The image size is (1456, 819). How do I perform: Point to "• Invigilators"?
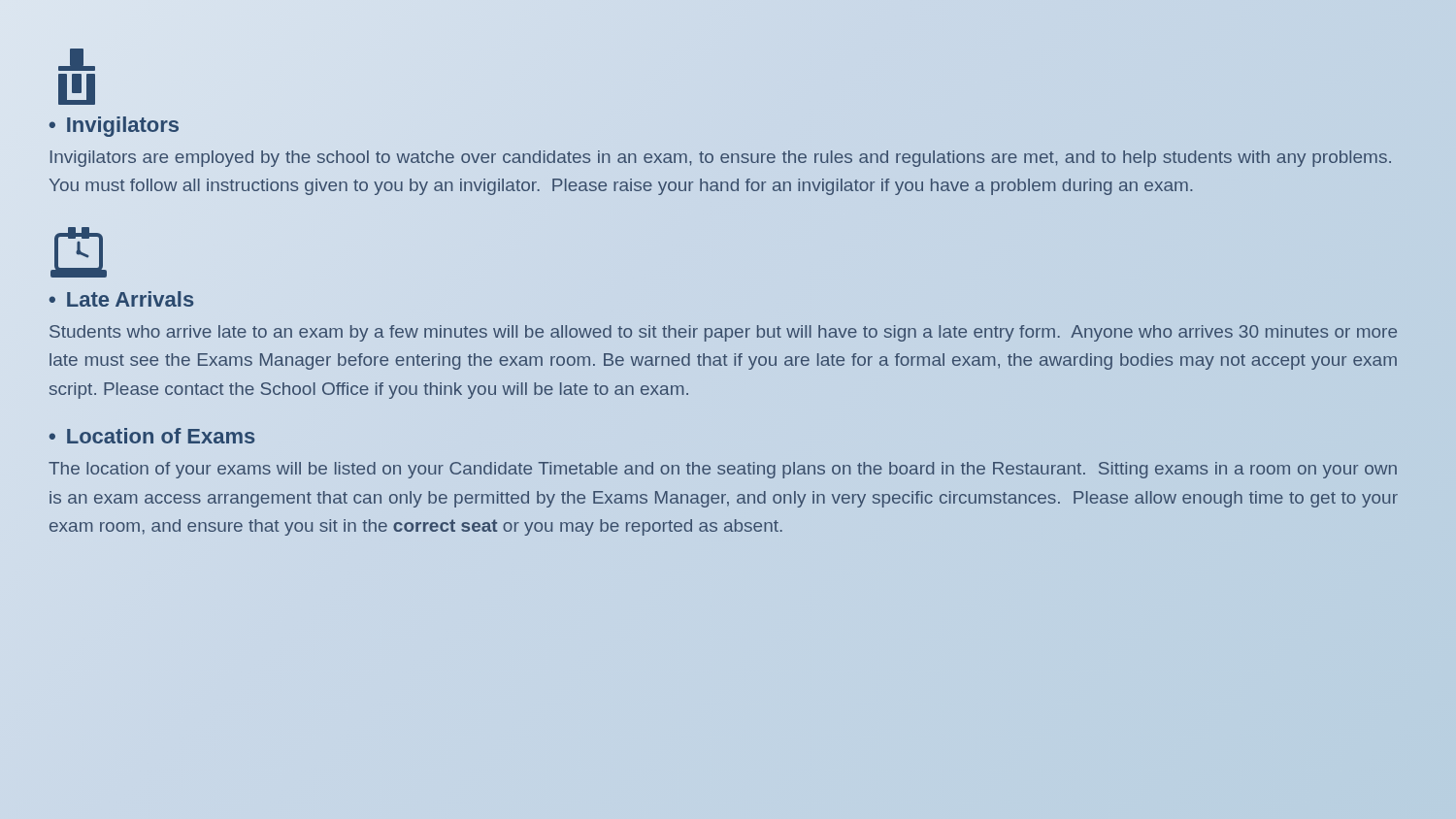[114, 125]
